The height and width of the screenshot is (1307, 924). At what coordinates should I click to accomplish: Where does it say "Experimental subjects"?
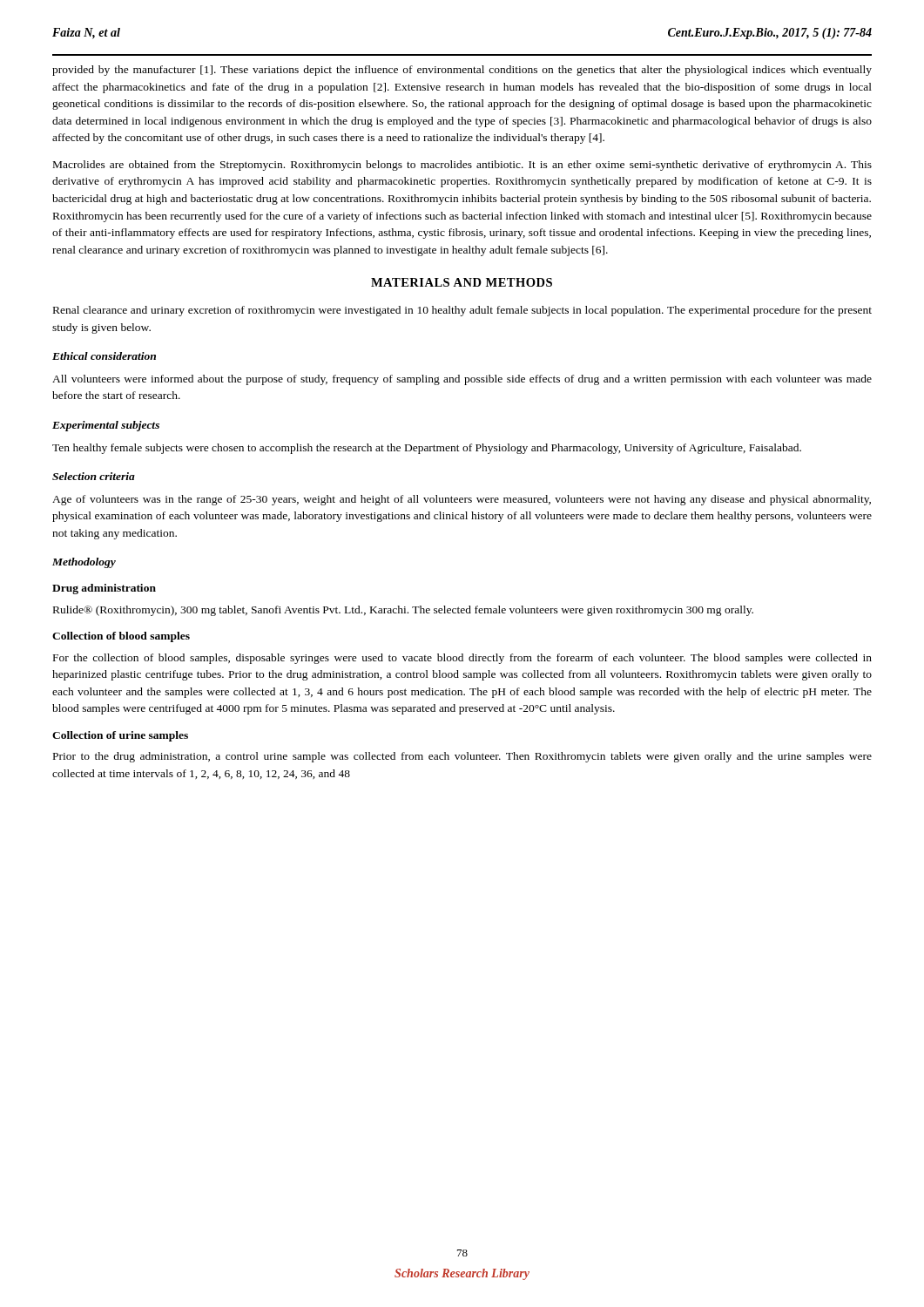(x=106, y=425)
